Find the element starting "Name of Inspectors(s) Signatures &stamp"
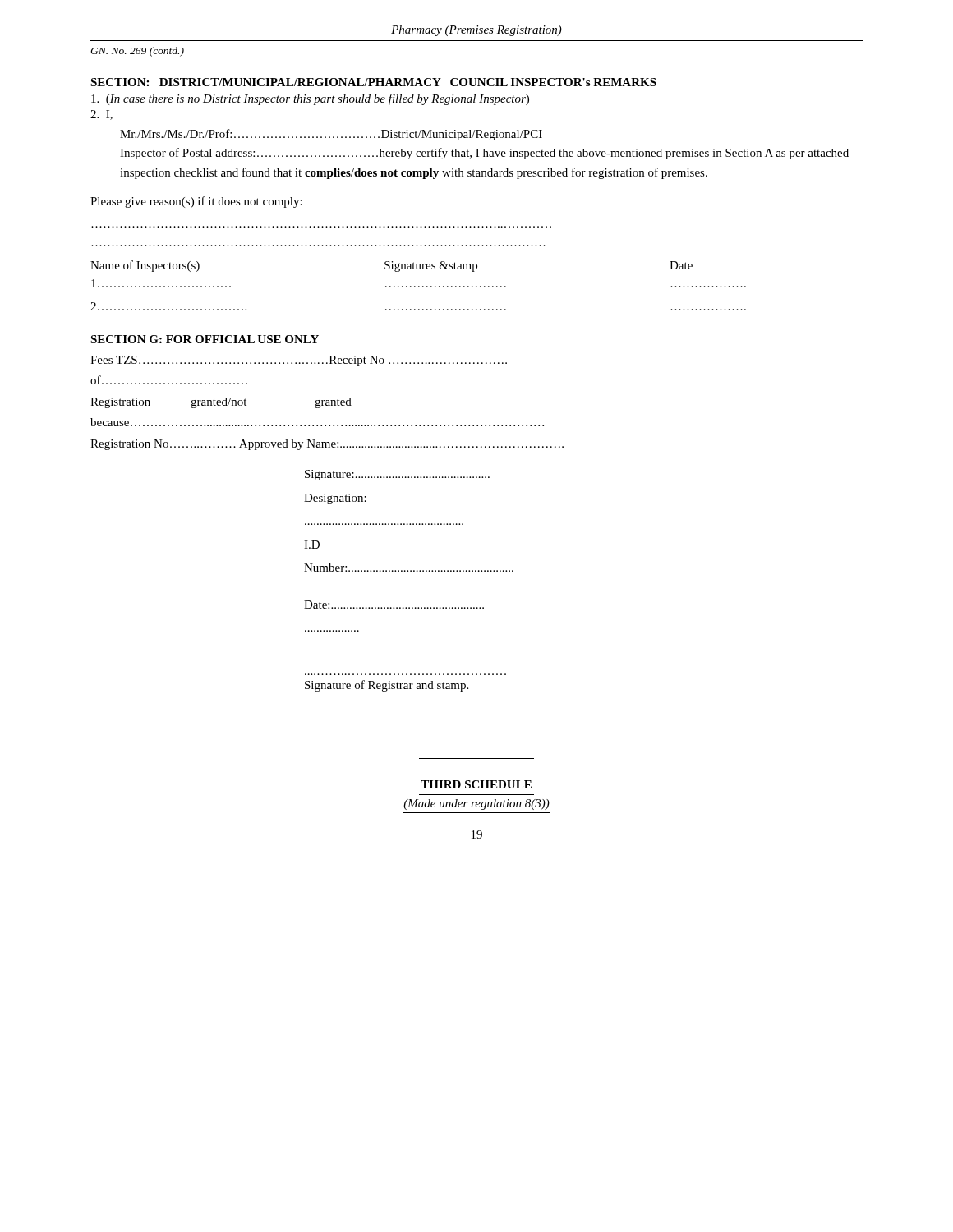Screen dimensions: 1232x953 pos(476,286)
